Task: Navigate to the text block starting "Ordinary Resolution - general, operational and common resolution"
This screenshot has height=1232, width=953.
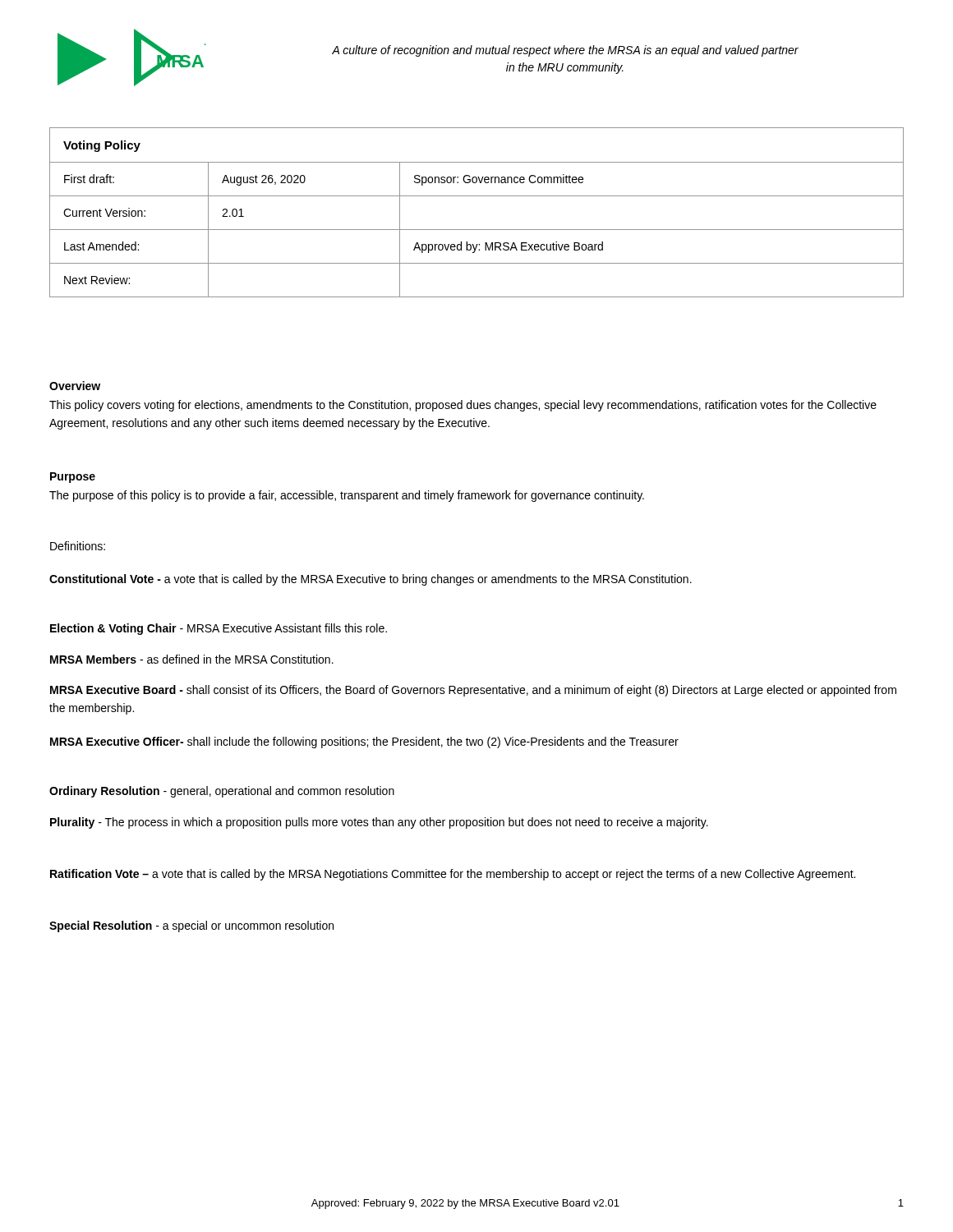Action: pyautogui.click(x=222, y=791)
